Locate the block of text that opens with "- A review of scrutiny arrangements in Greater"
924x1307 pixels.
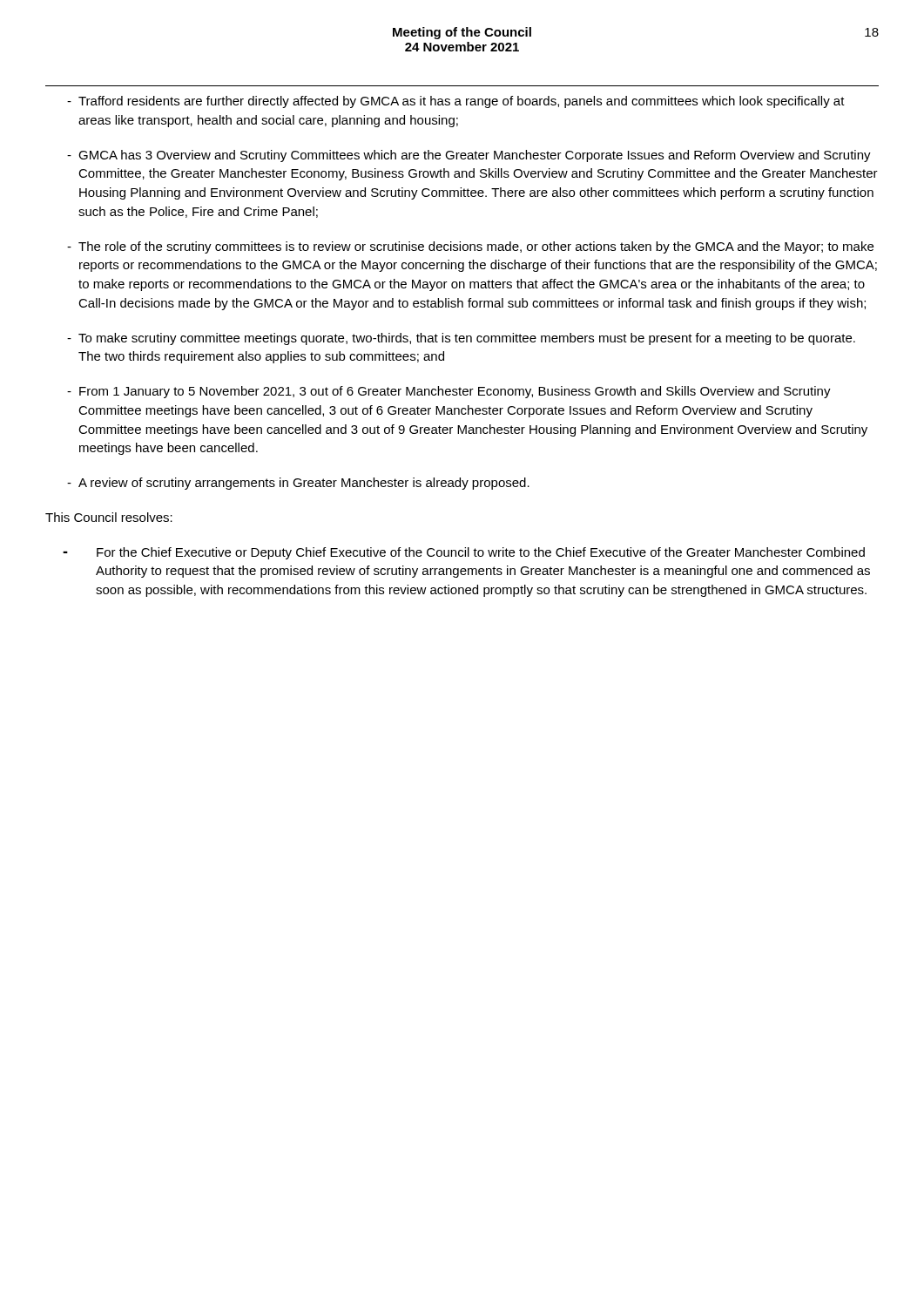462,483
